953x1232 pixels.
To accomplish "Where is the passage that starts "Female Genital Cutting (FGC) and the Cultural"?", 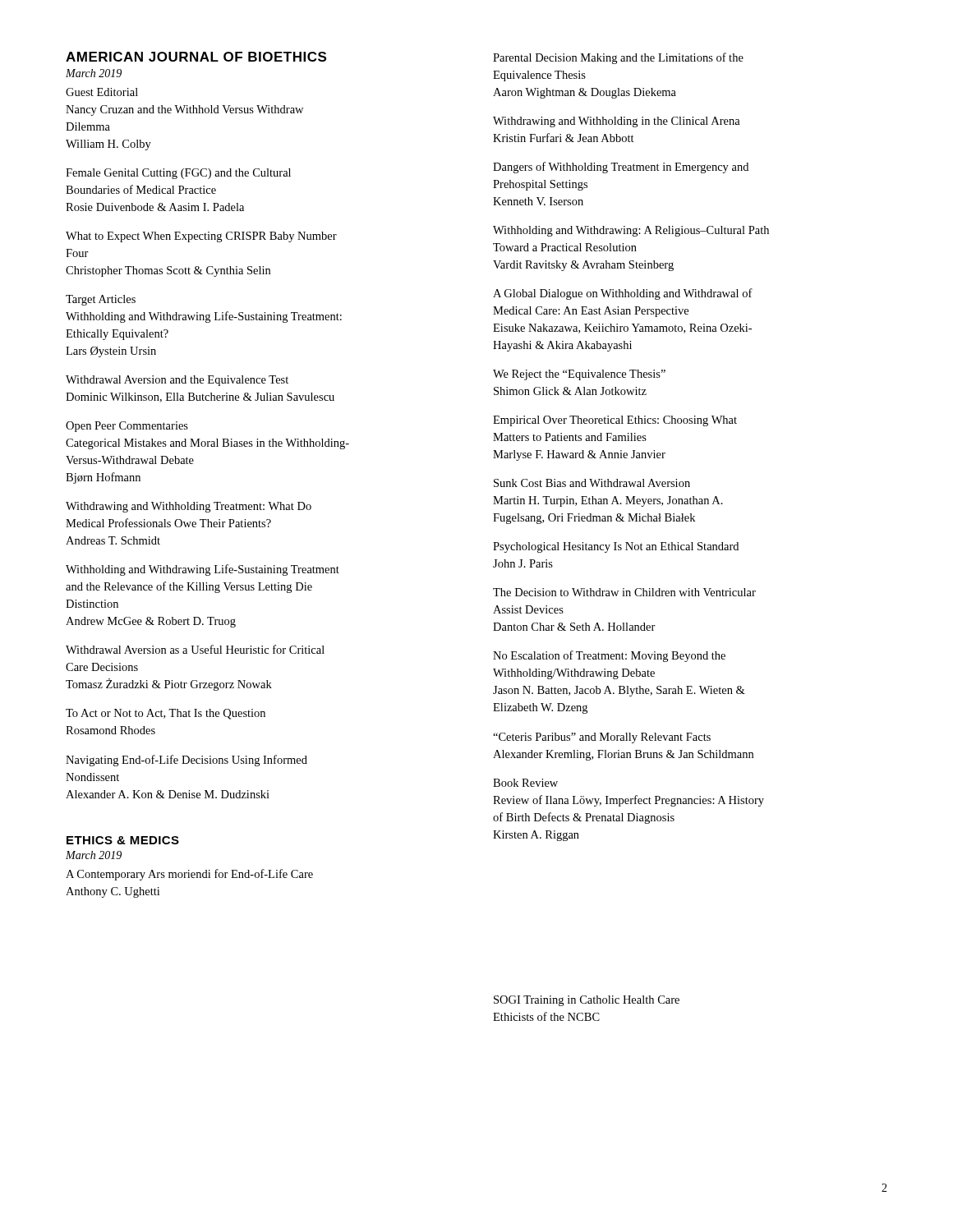I will point(179,190).
